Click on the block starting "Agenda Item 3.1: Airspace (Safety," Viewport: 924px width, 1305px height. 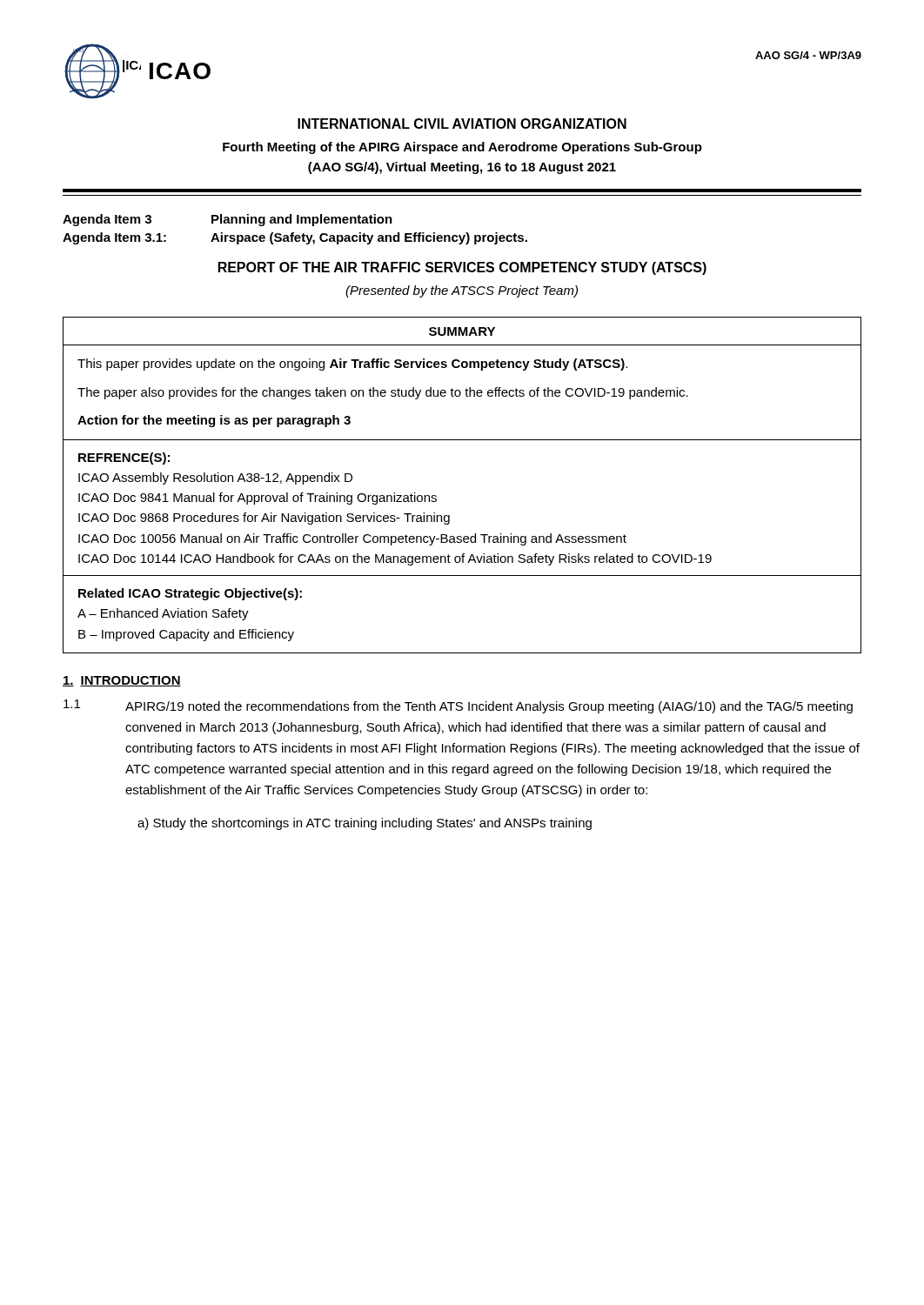tap(295, 237)
